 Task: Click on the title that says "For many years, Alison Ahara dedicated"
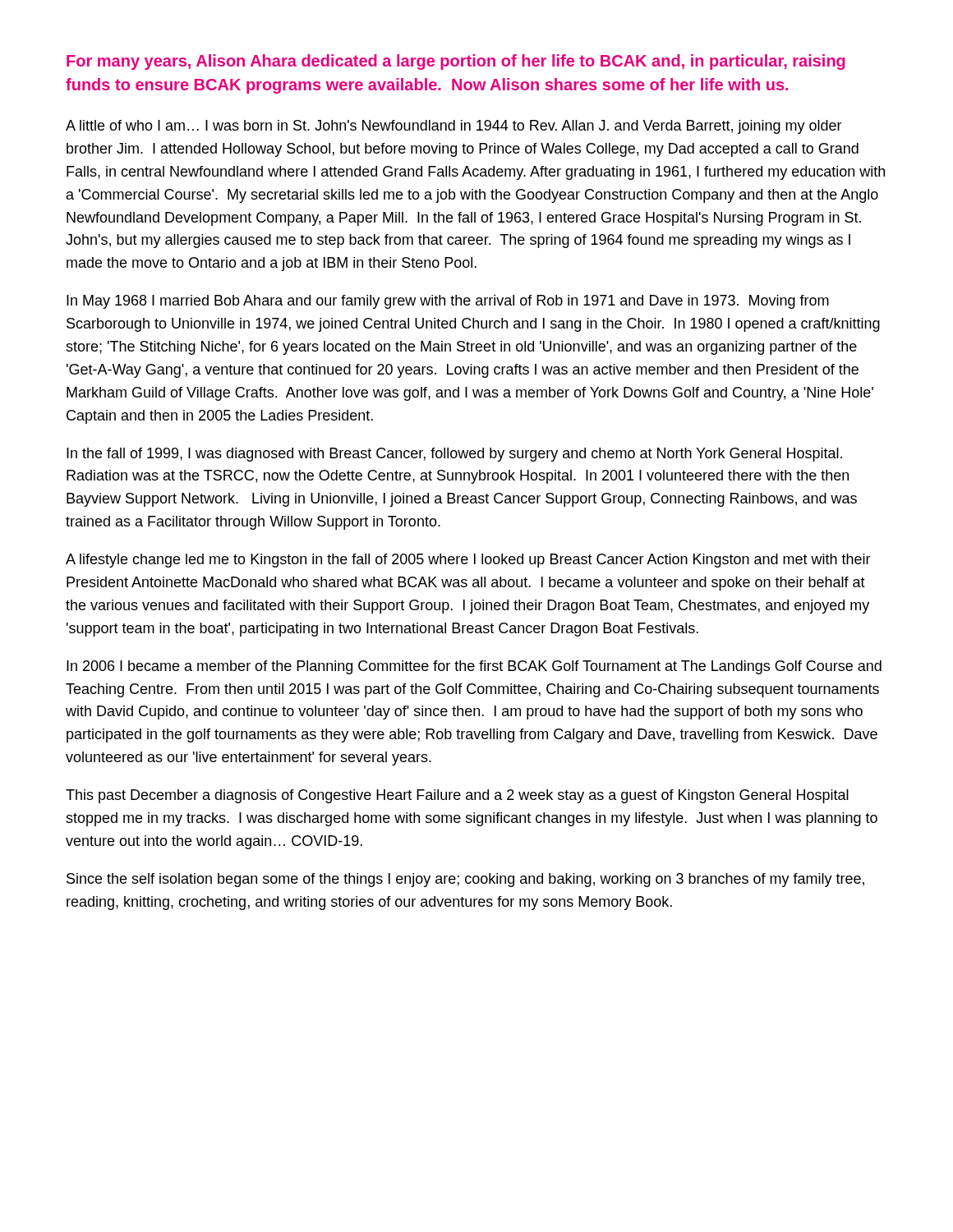click(456, 73)
